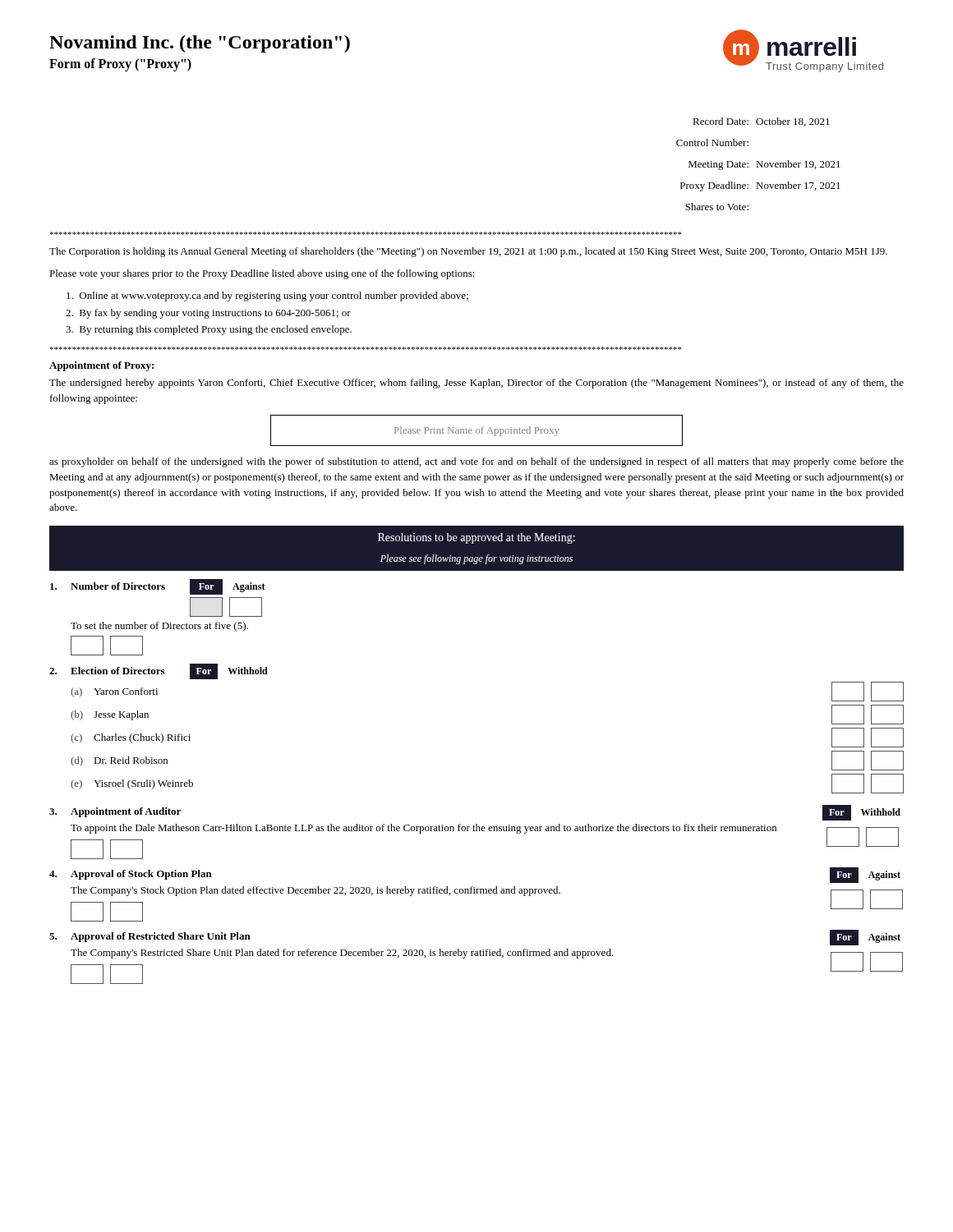Navigate to the text starting "Approval of Restricted Share Unit Plan"
Screen dimensions: 1232x953
point(476,957)
